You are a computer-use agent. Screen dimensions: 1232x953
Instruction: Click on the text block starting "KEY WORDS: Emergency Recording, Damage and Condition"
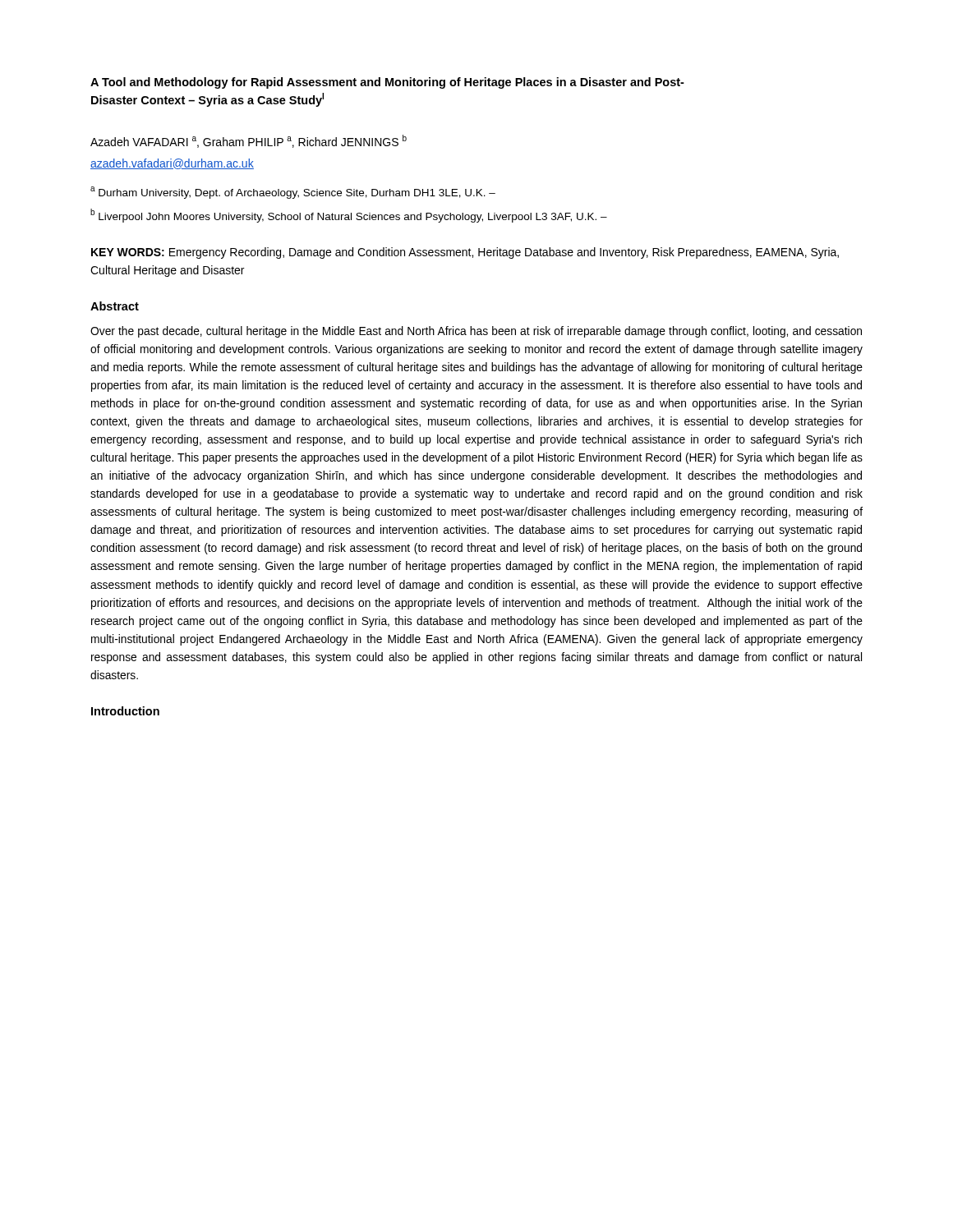tap(465, 261)
